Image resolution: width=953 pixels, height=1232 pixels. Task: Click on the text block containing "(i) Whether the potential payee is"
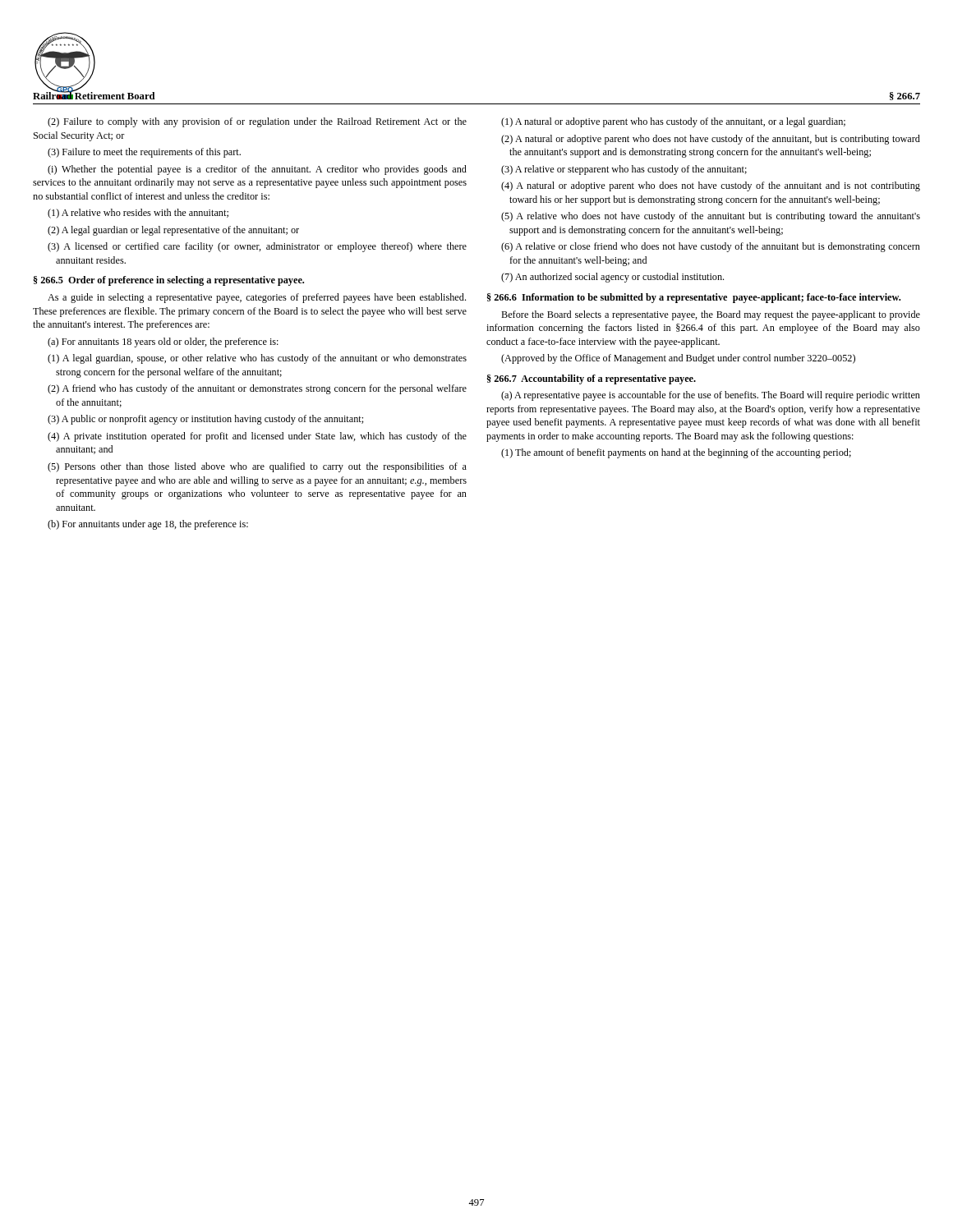(250, 183)
